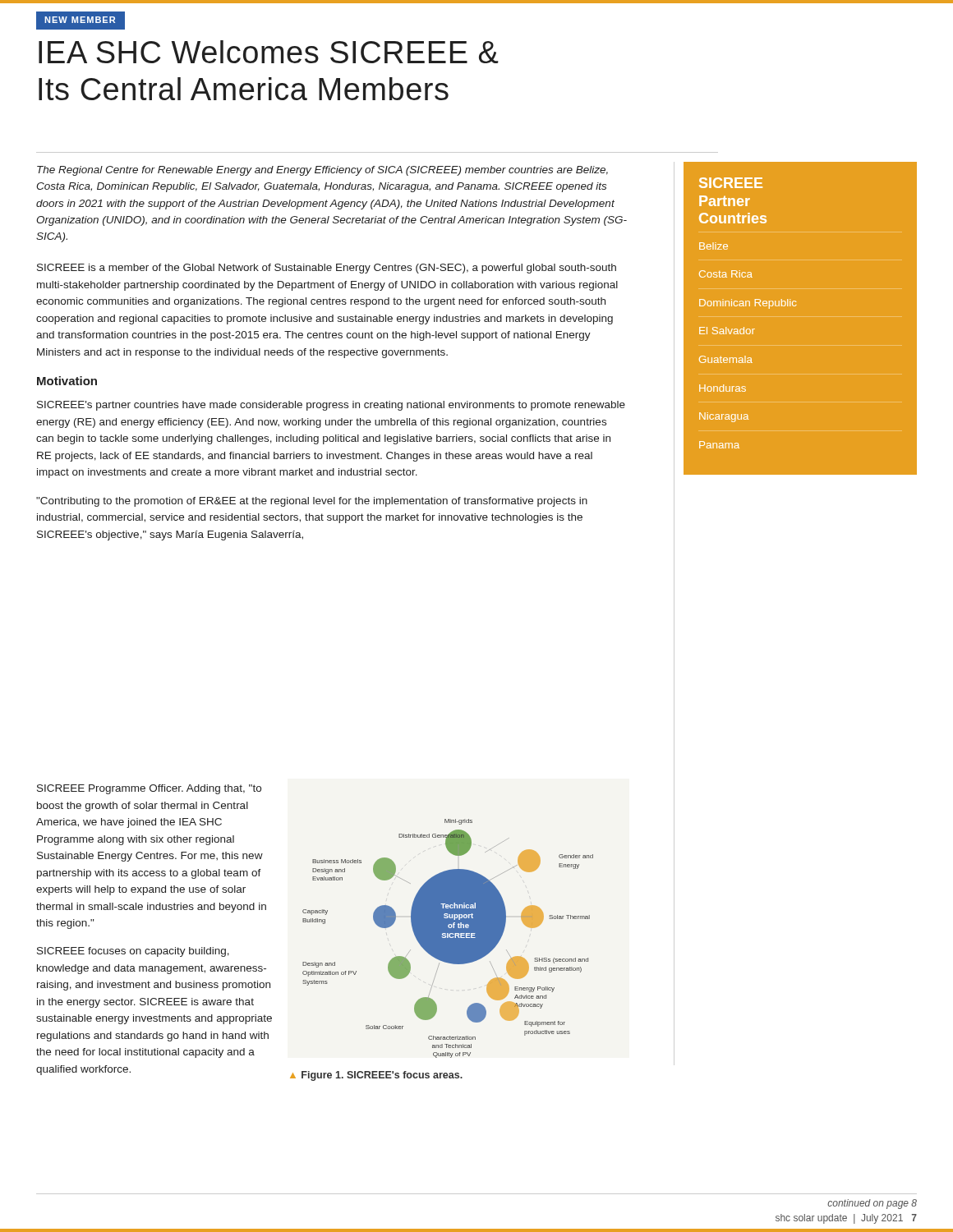Where is the passage that starts "SICREEE focuses on capacity"?
The height and width of the screenshot is (1232, 953).
(154, 1010)
